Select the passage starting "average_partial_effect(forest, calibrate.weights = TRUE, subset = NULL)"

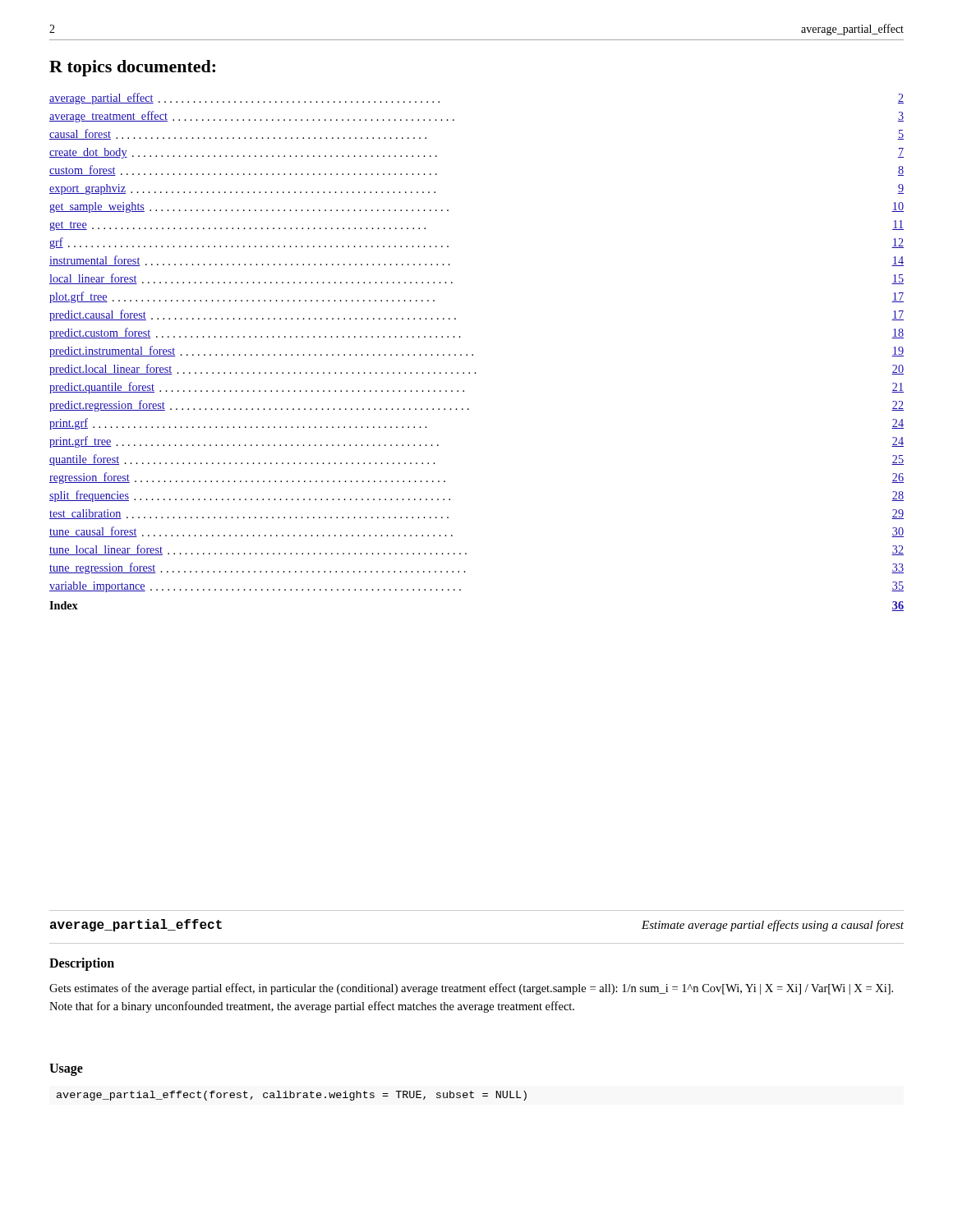[292, 1095]
